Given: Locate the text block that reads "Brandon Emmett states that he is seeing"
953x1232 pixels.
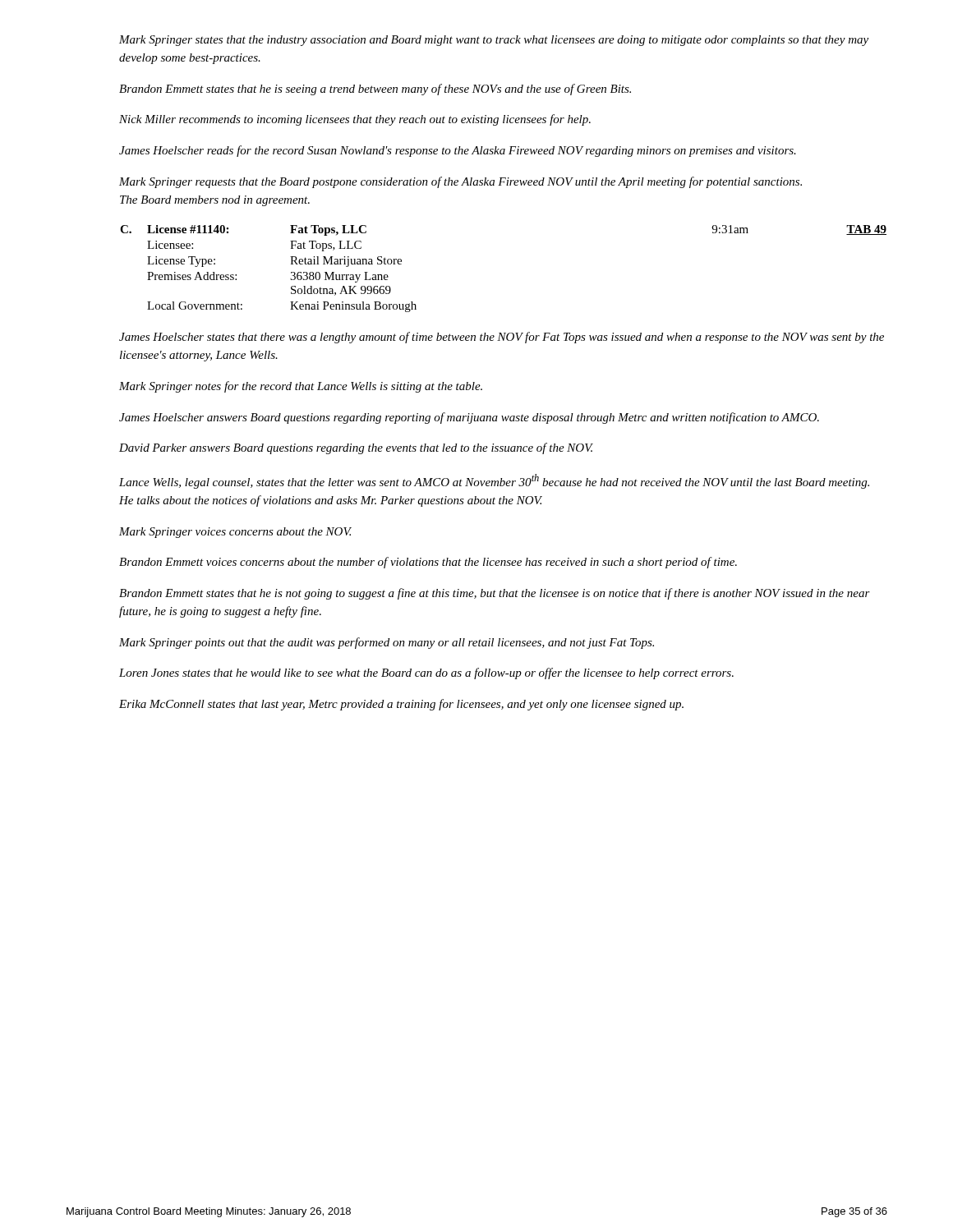Looking at the screenshot, I should (x=376, y=88).
